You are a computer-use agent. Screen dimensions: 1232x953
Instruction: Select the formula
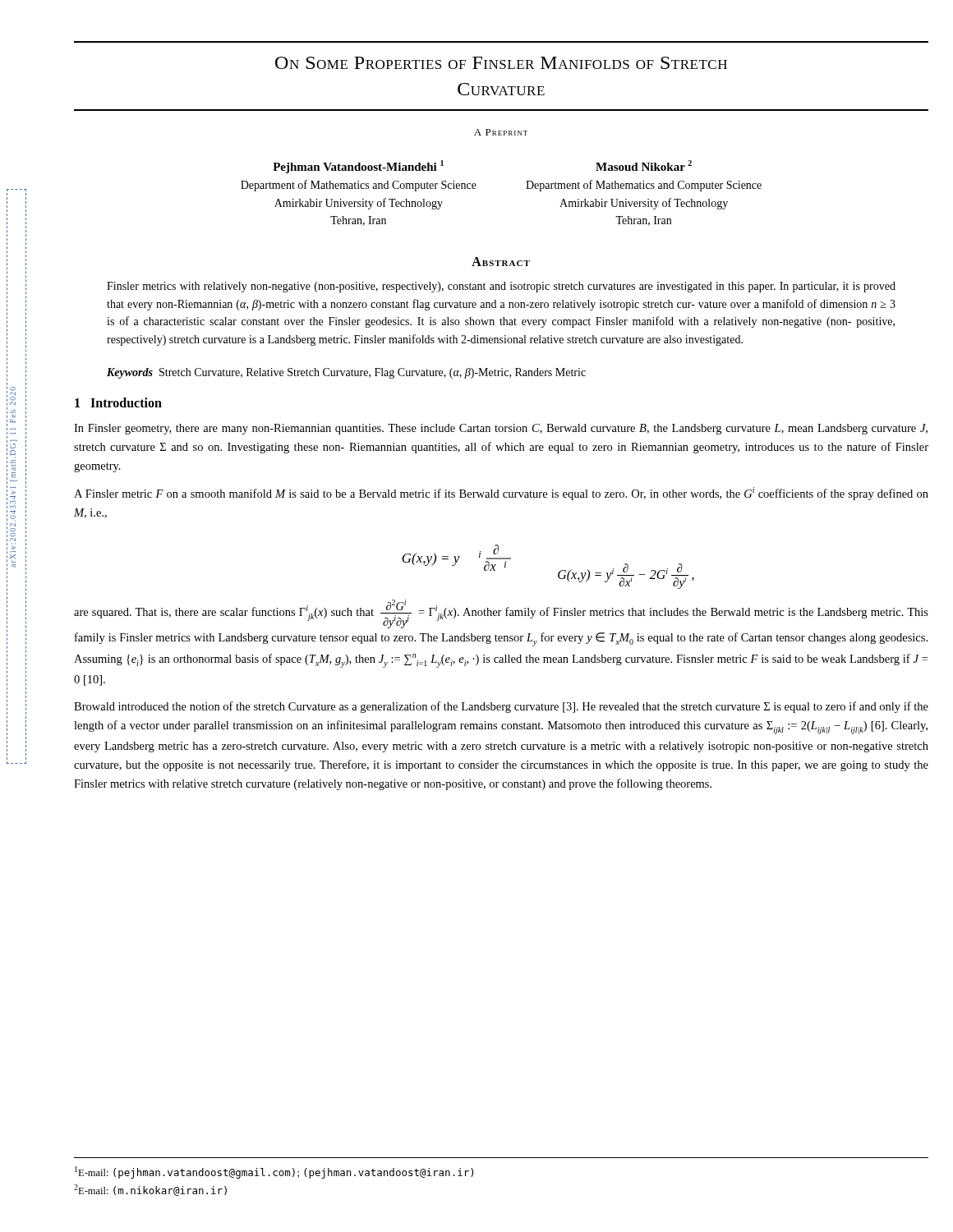pyautogui.click(x=501, y=562)
